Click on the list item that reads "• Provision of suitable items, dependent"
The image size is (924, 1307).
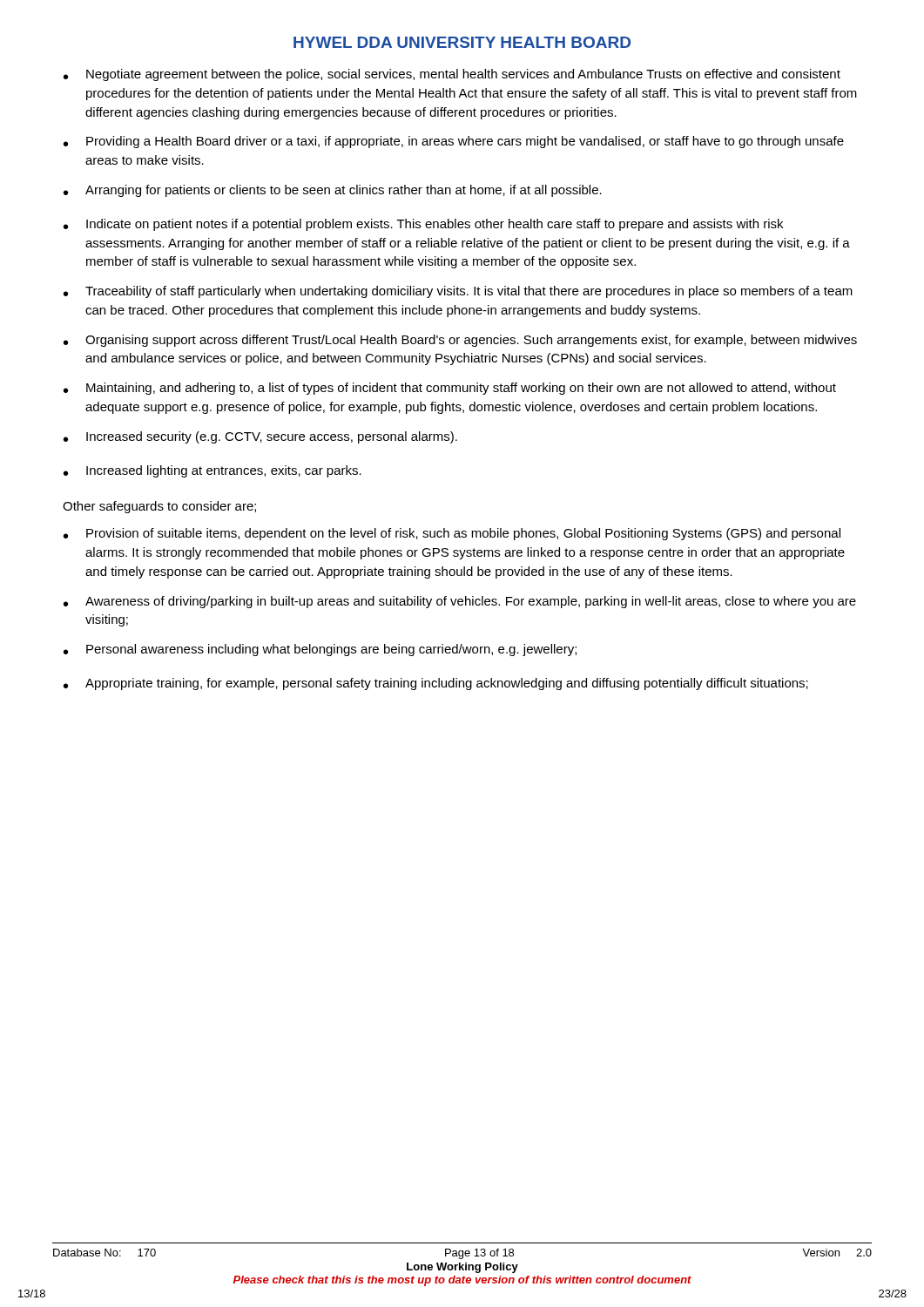pyautogui.click(x=462, y=552)
